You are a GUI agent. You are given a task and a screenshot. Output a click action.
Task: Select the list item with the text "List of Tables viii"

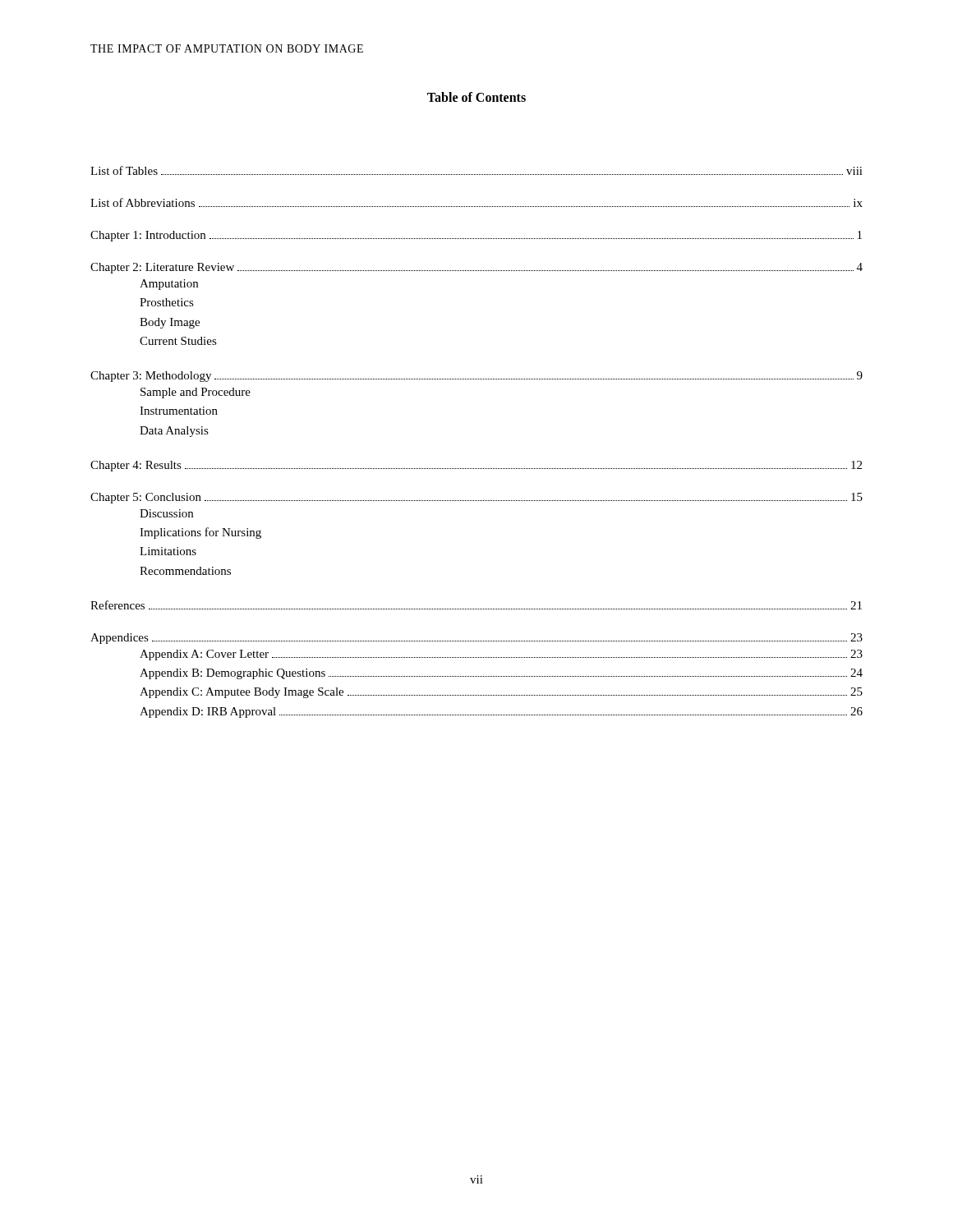476,171
